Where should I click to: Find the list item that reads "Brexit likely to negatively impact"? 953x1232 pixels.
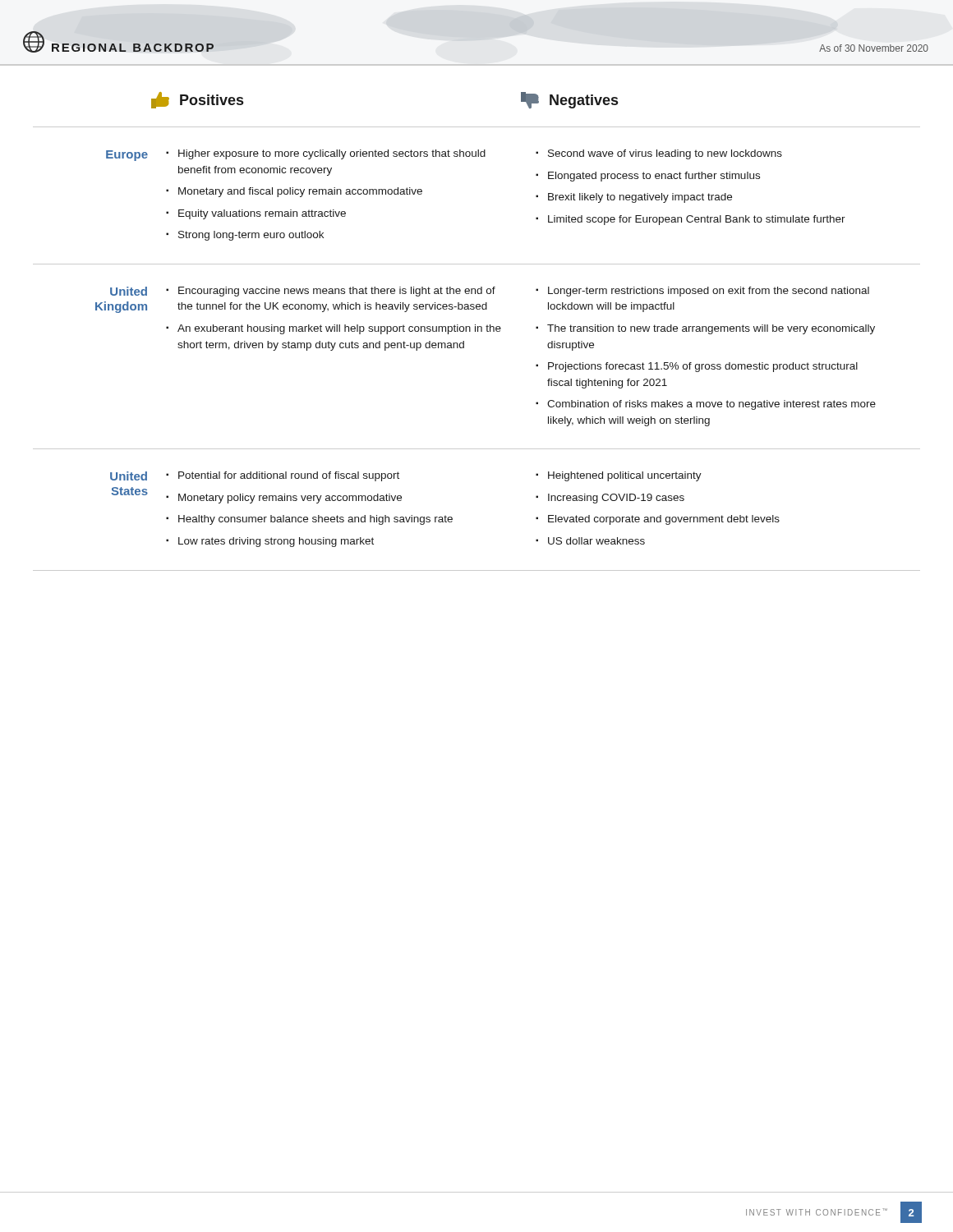(640, 197)
